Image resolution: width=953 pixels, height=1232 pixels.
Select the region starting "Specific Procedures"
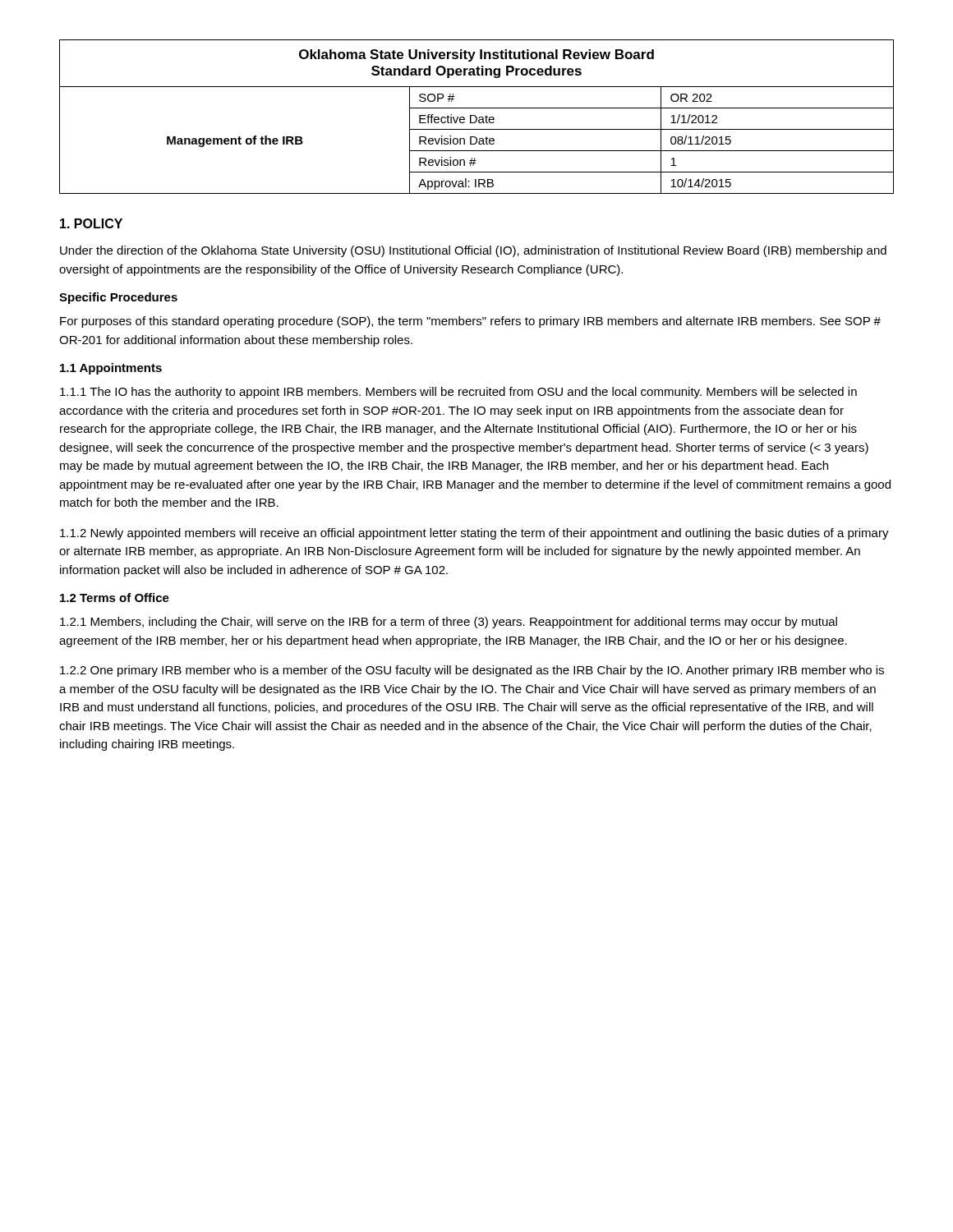coord(118,297)
